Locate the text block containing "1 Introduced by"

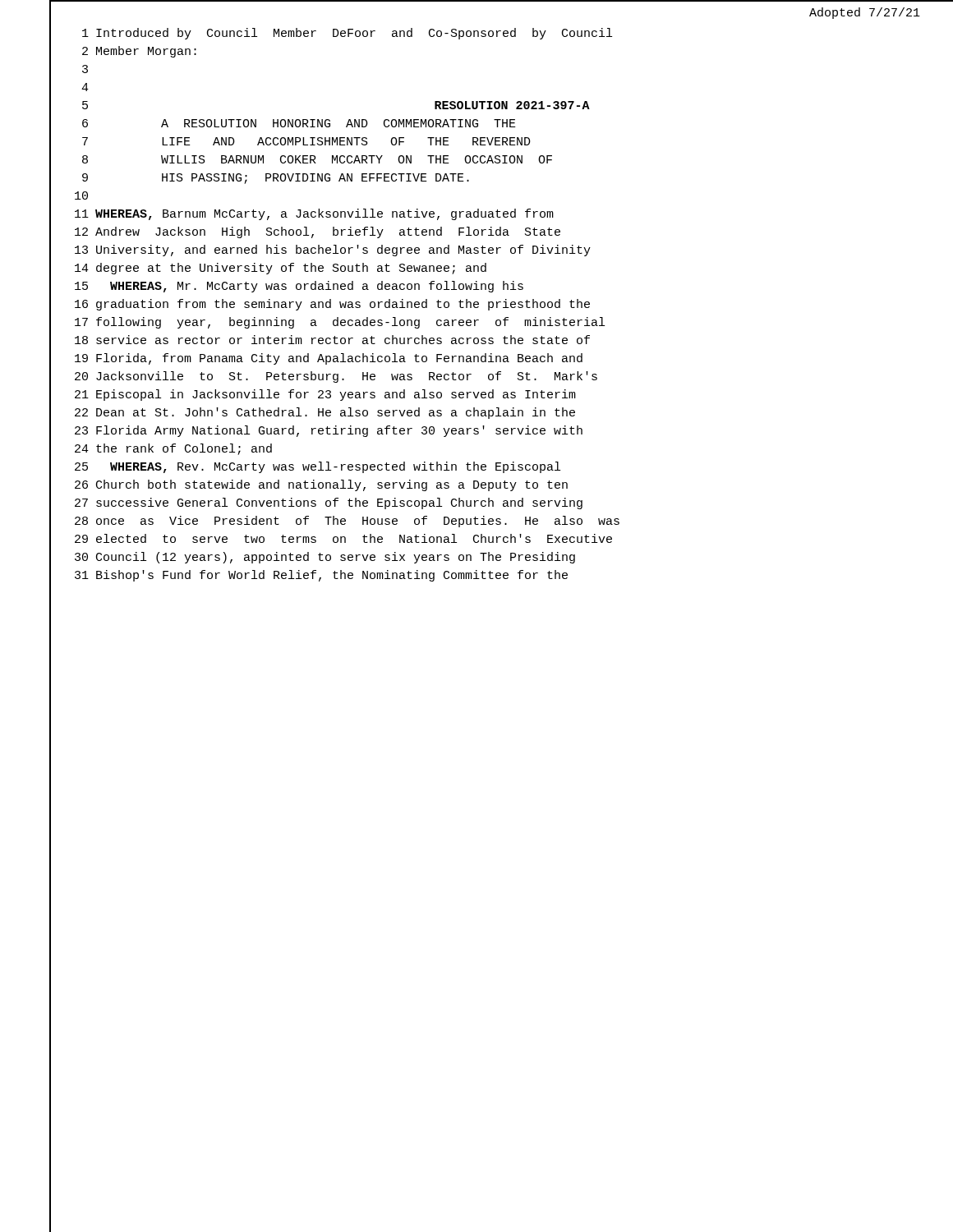click(497, 44)
